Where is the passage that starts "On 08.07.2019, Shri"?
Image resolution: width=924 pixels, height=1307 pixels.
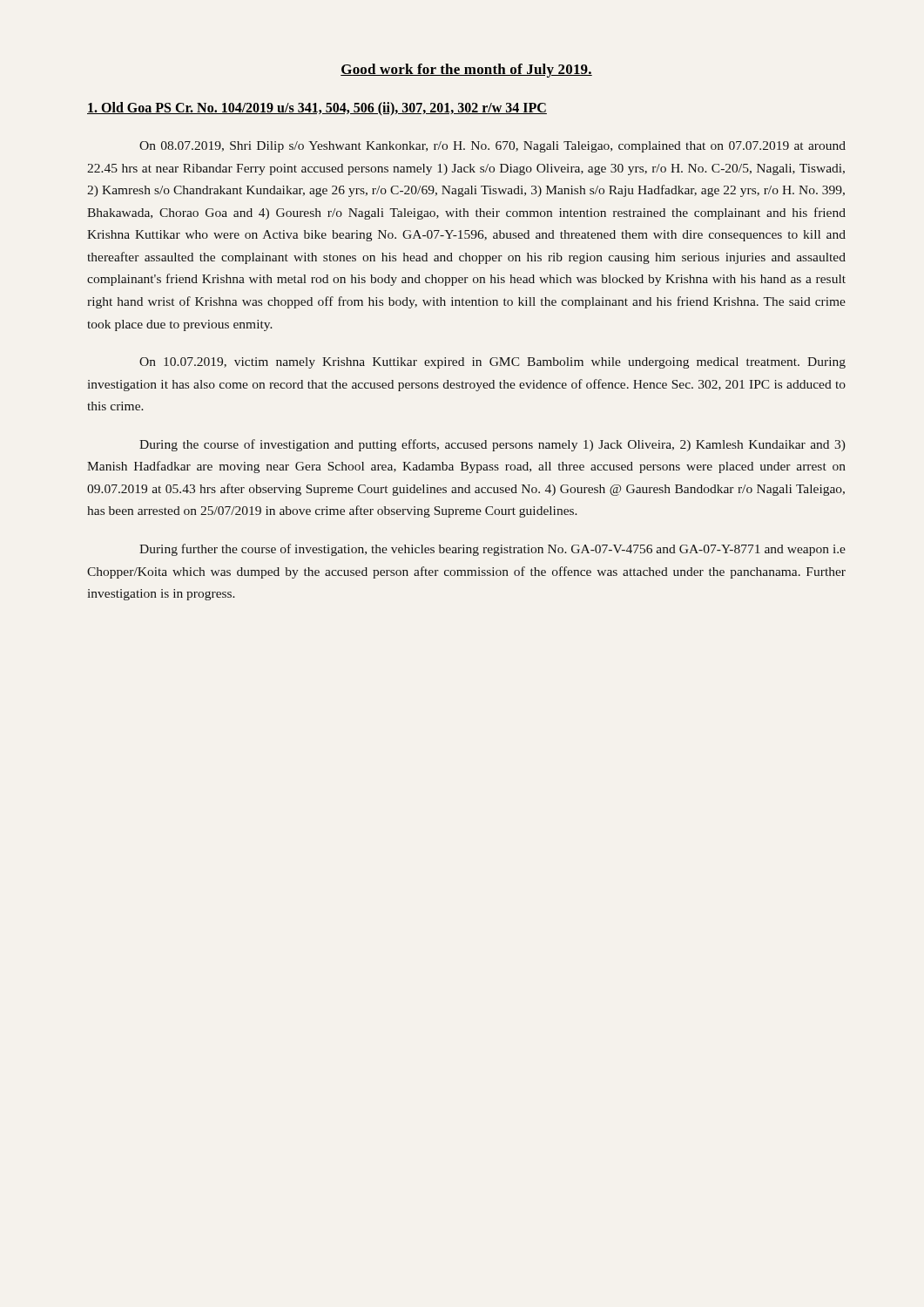tap(466, 234)
